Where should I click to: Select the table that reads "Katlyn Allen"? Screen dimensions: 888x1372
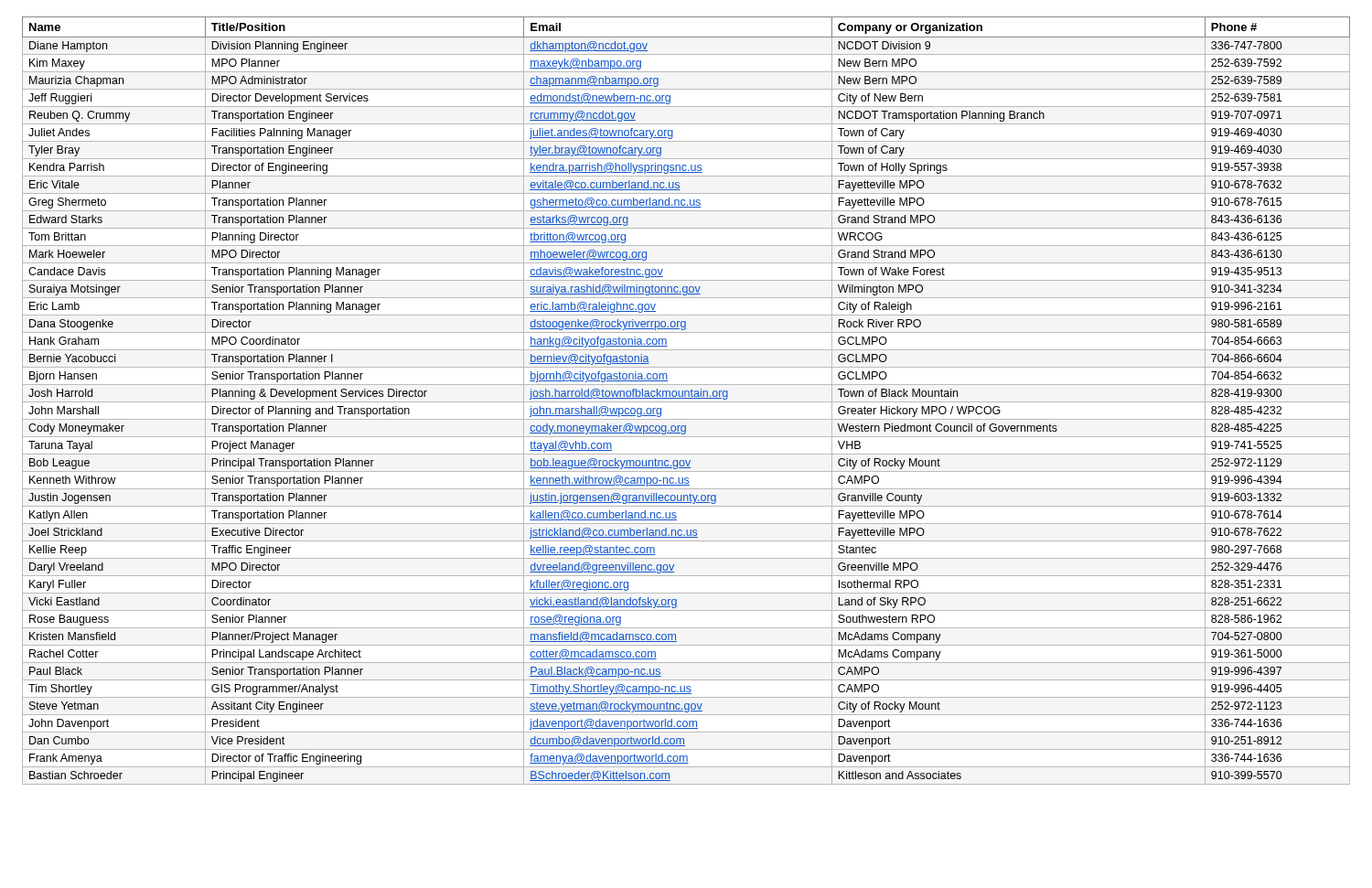686,401
